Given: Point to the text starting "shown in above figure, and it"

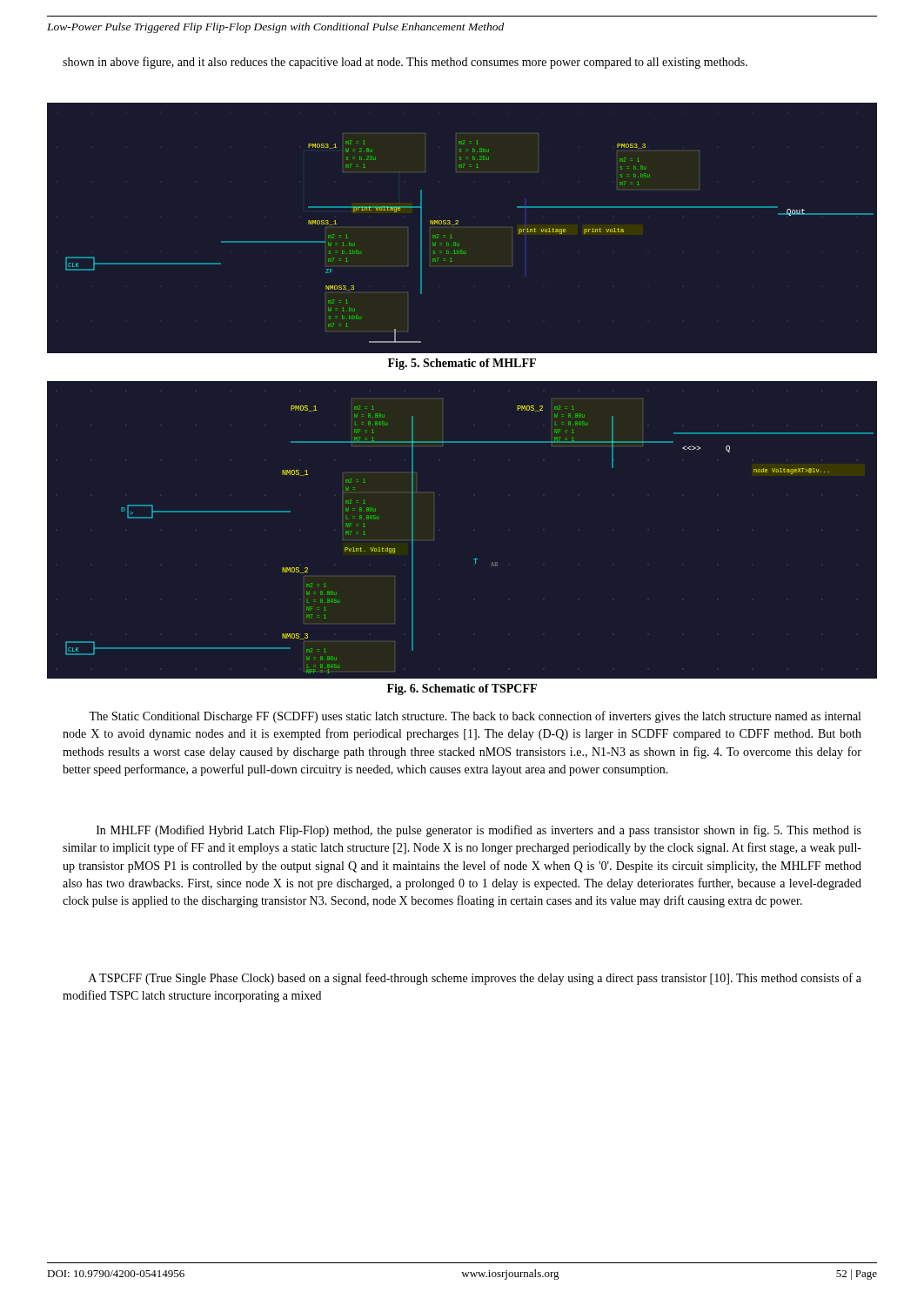Looking at the screenshot, I should tap(405, 62).
